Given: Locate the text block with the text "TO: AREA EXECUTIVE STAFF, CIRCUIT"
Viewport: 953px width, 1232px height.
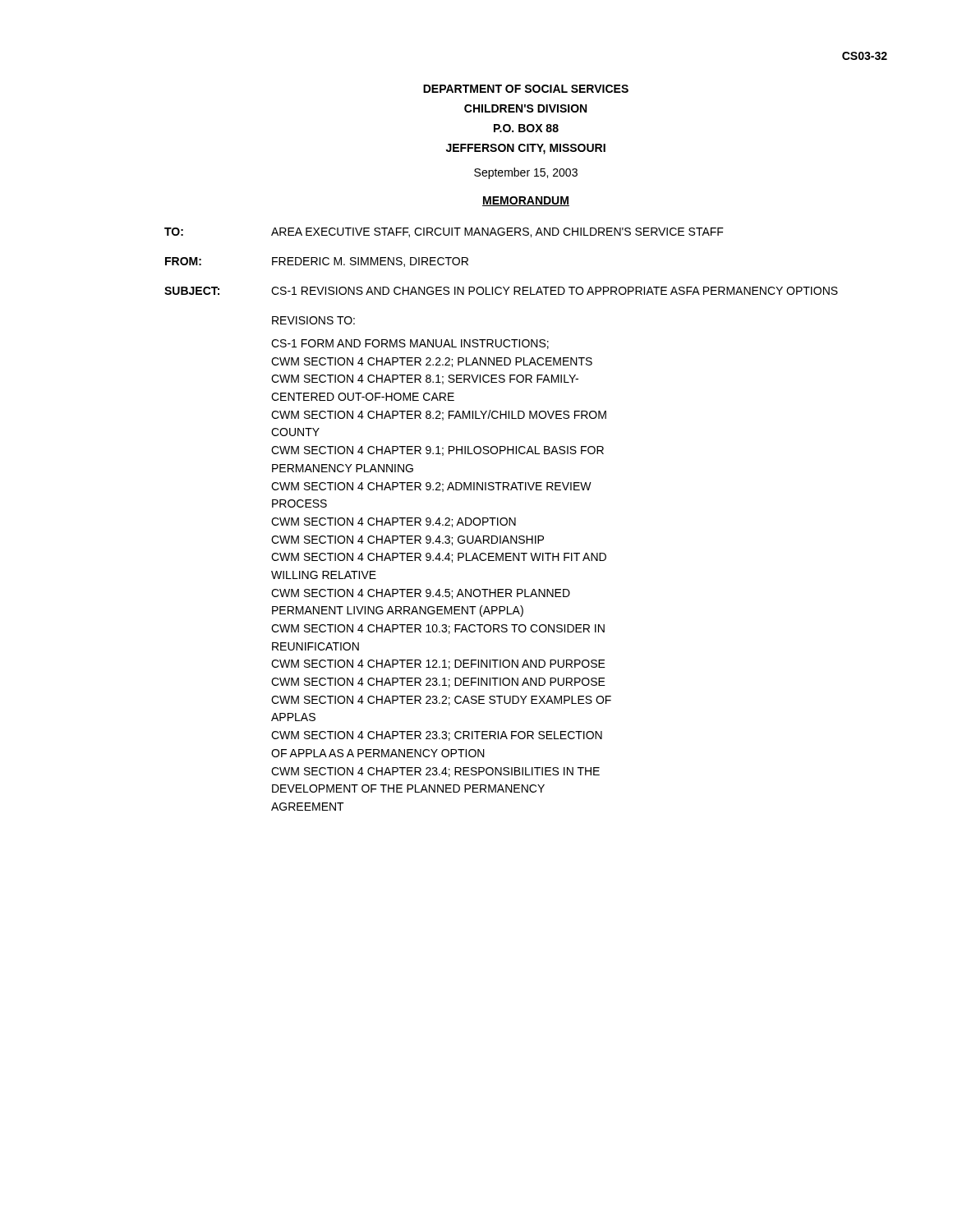Looking at the screenshot, I should coord(526,232).
